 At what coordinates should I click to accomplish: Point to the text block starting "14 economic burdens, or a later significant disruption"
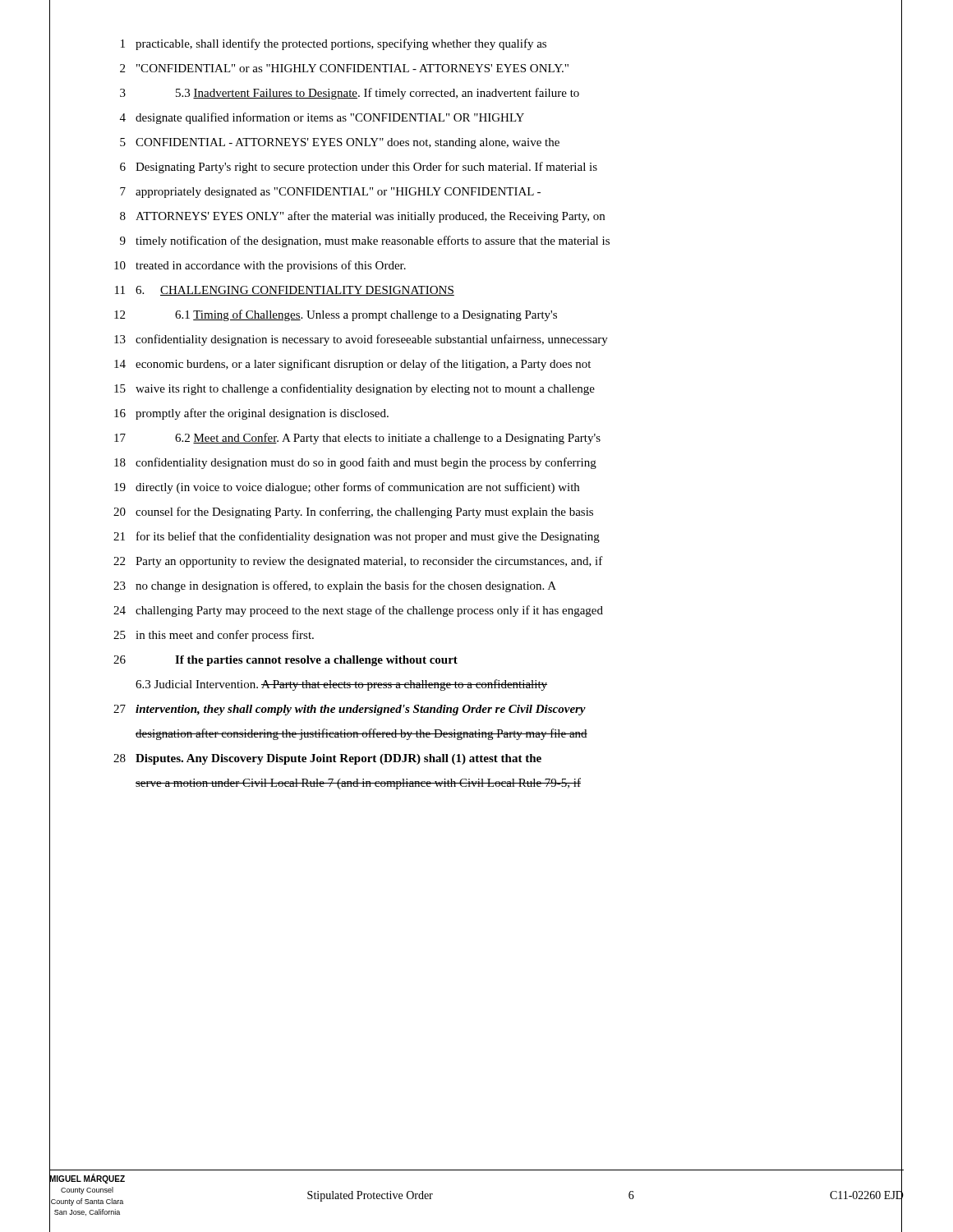363,364
